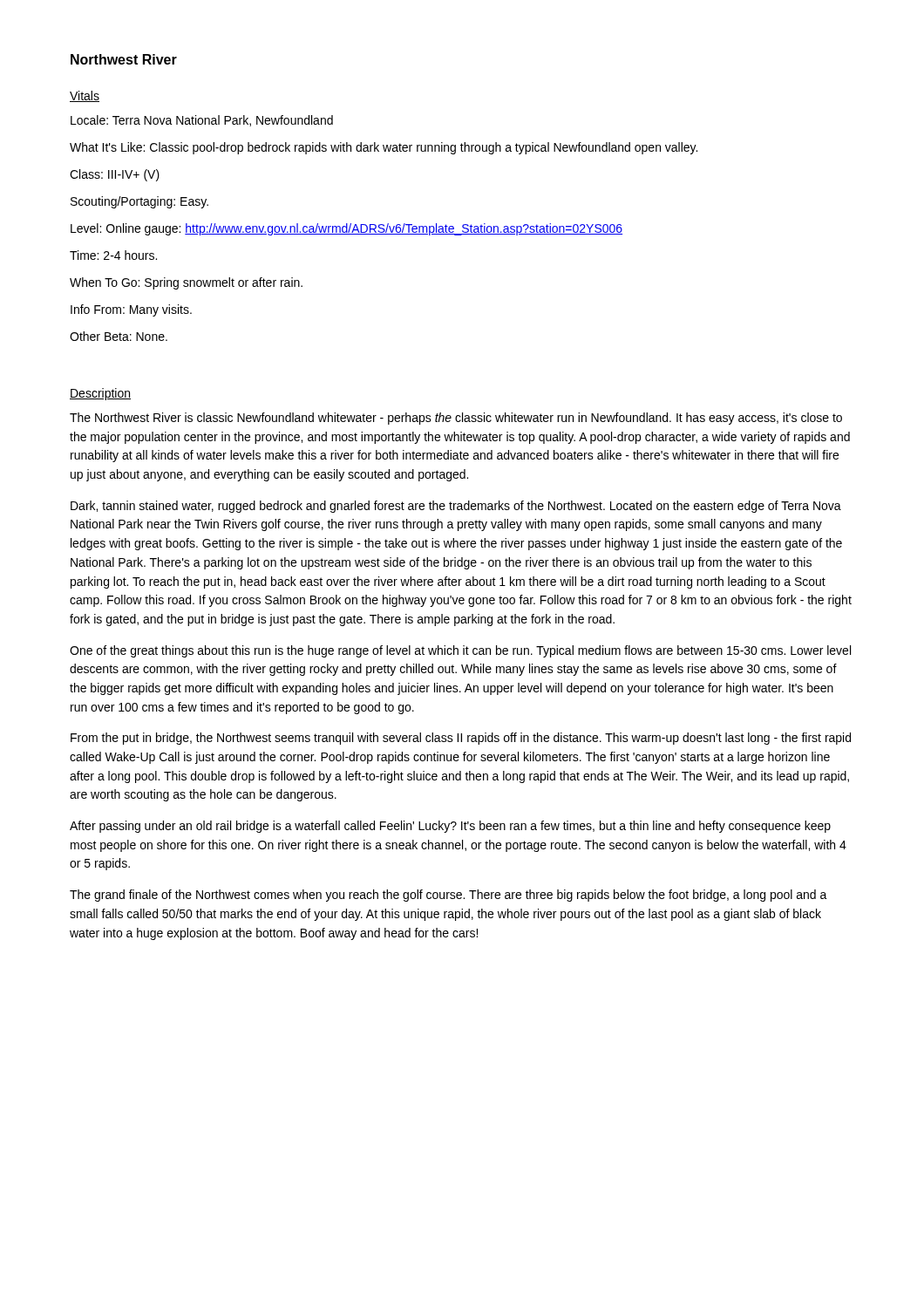Navigate to the region starting "When To Go: Spring"
Viewport: 924px width, 1308px height.
pos(187,283)
